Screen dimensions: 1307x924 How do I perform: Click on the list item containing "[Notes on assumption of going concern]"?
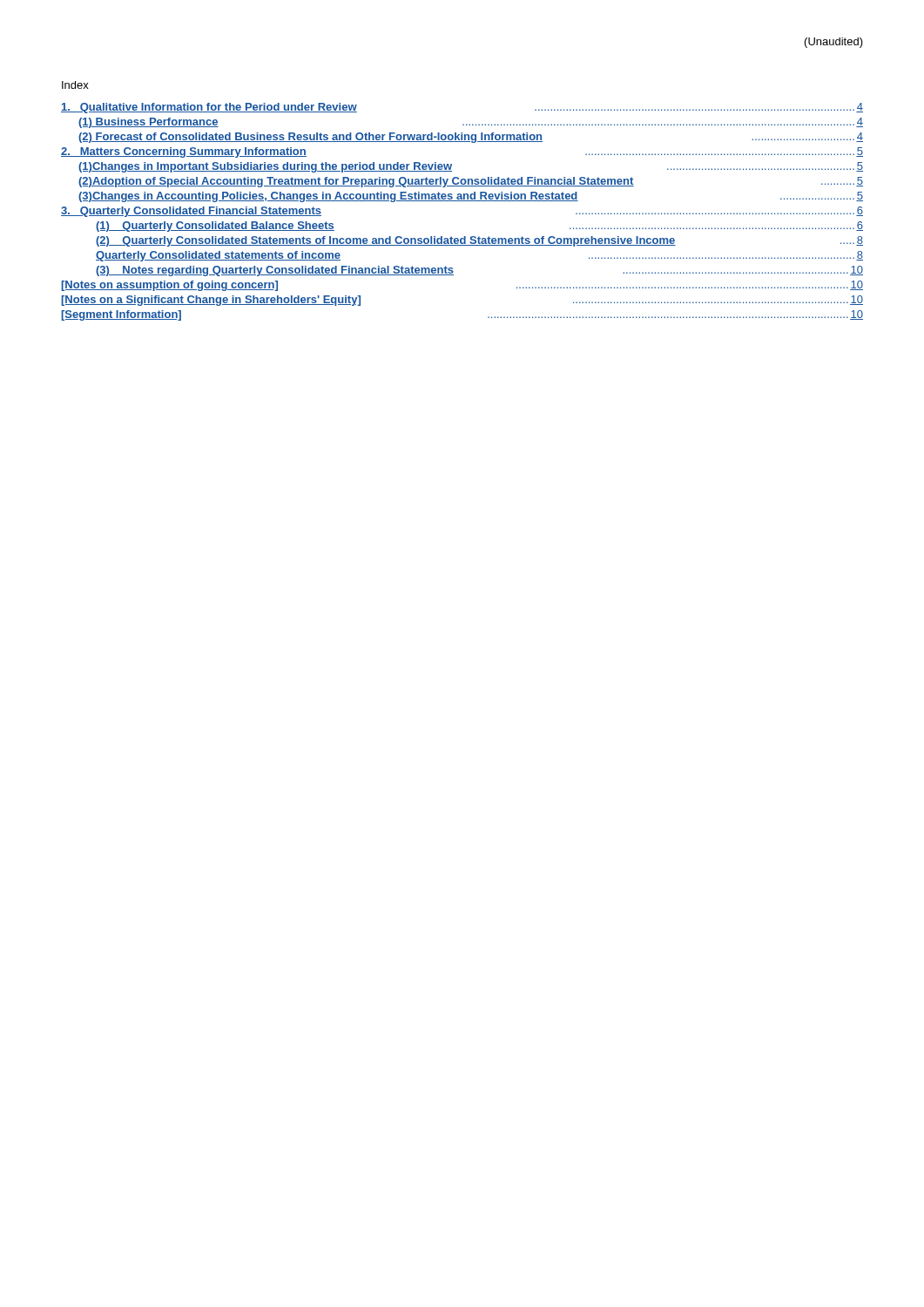pos(178,285)
